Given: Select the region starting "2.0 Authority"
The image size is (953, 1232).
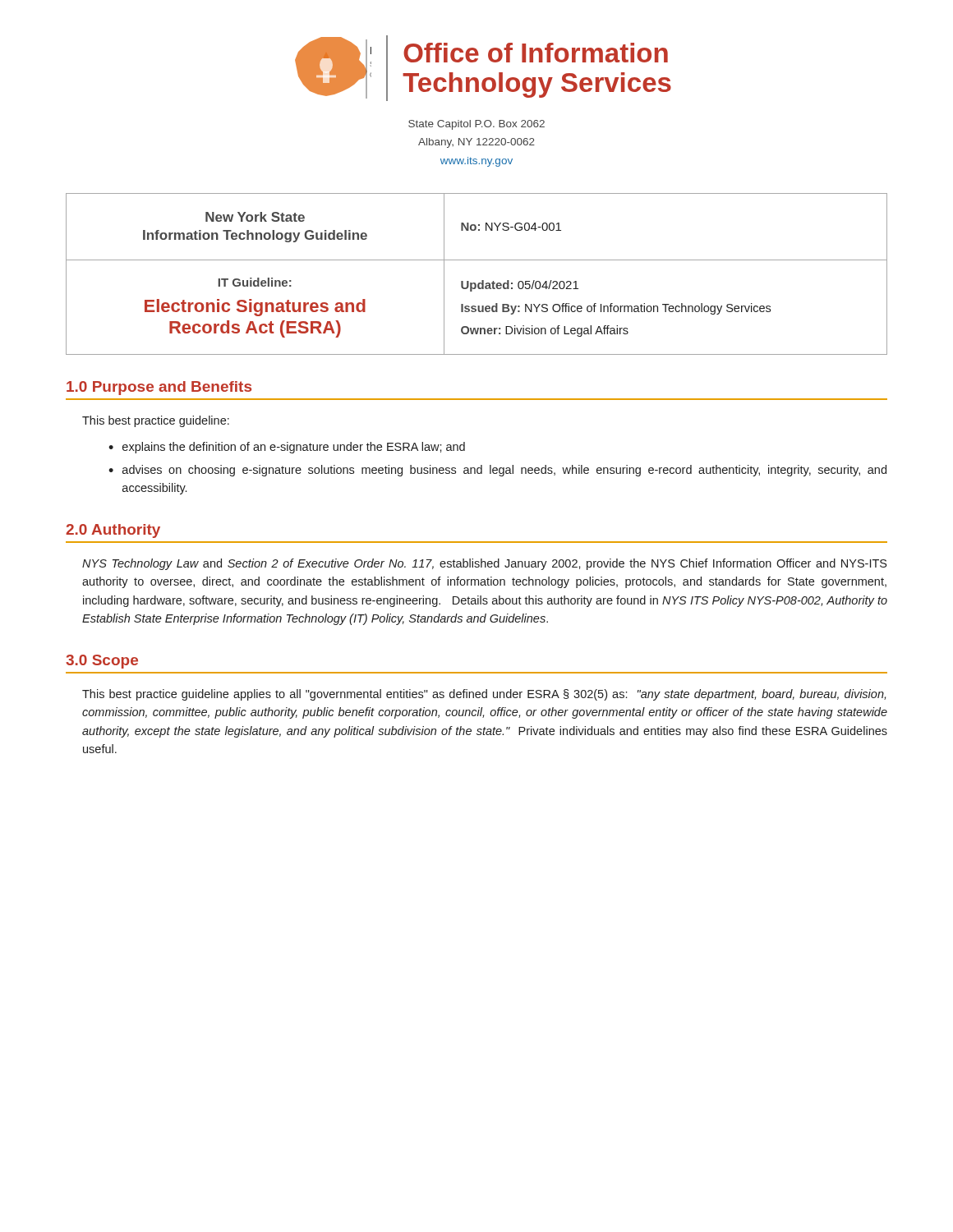Looking at the screenshot, I should click(x=476, y=532).
